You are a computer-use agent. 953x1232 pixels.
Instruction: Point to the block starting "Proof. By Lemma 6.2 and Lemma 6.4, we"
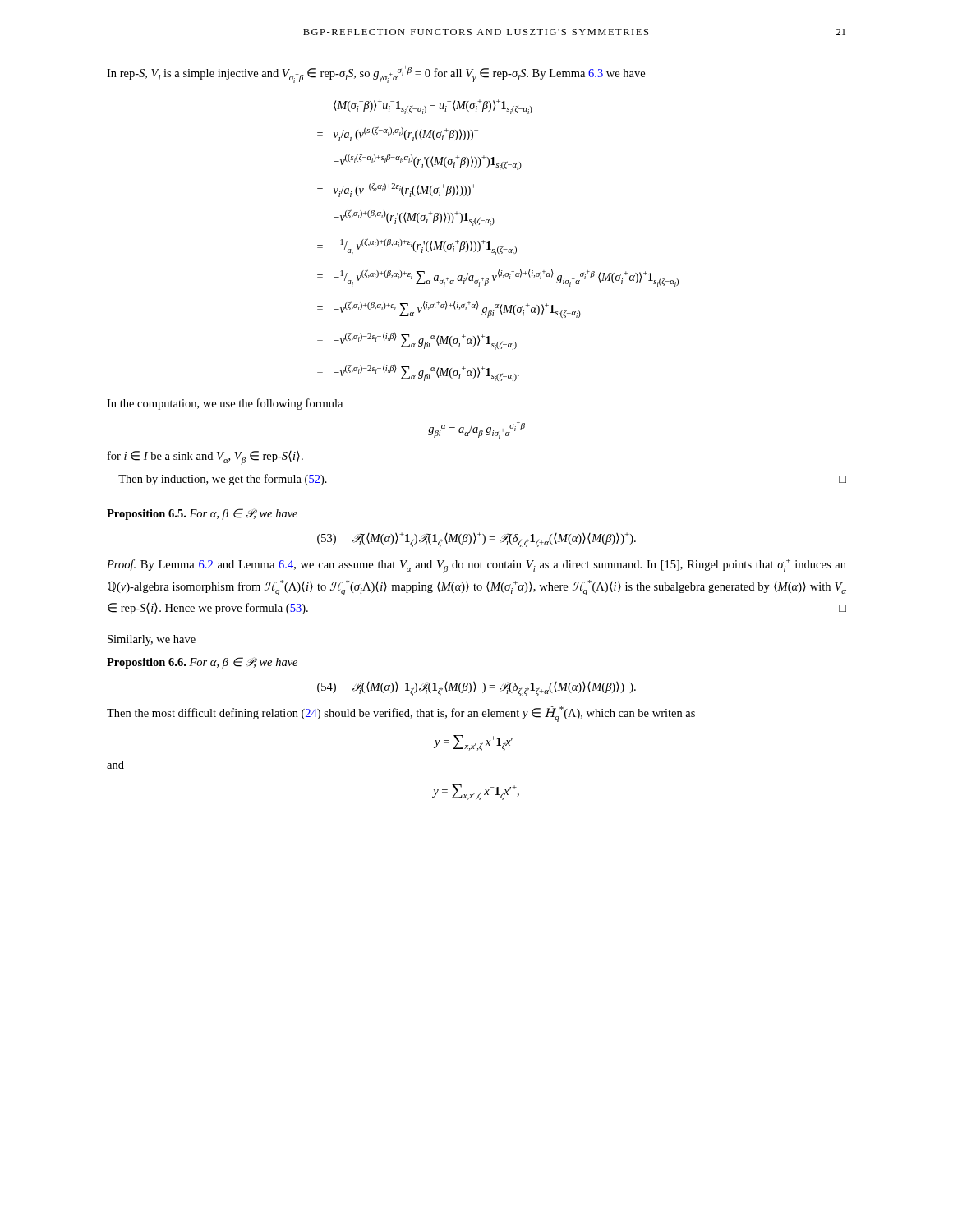(x=476, y=587)
